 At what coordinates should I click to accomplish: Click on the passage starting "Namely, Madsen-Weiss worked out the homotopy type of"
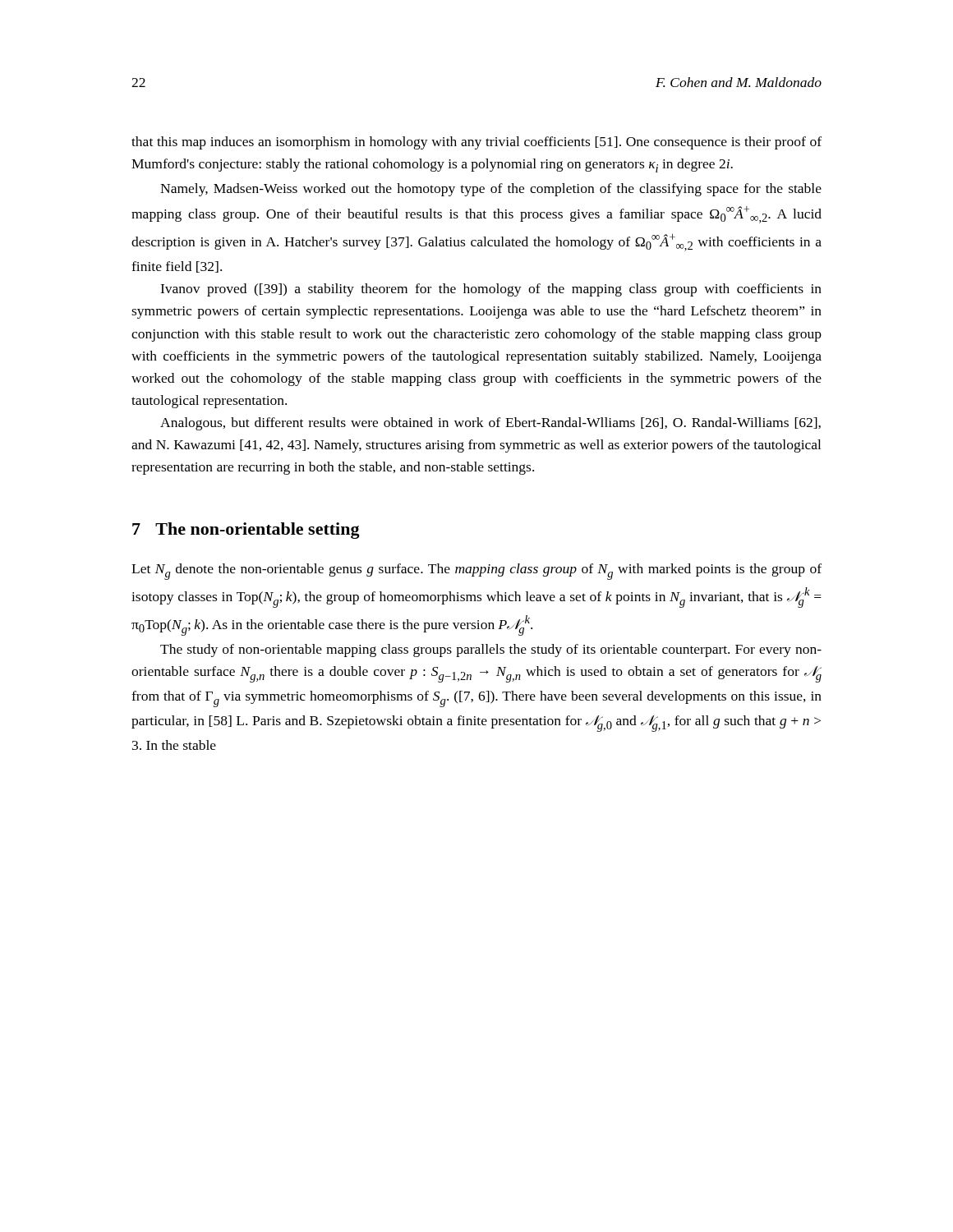[476, 228]
